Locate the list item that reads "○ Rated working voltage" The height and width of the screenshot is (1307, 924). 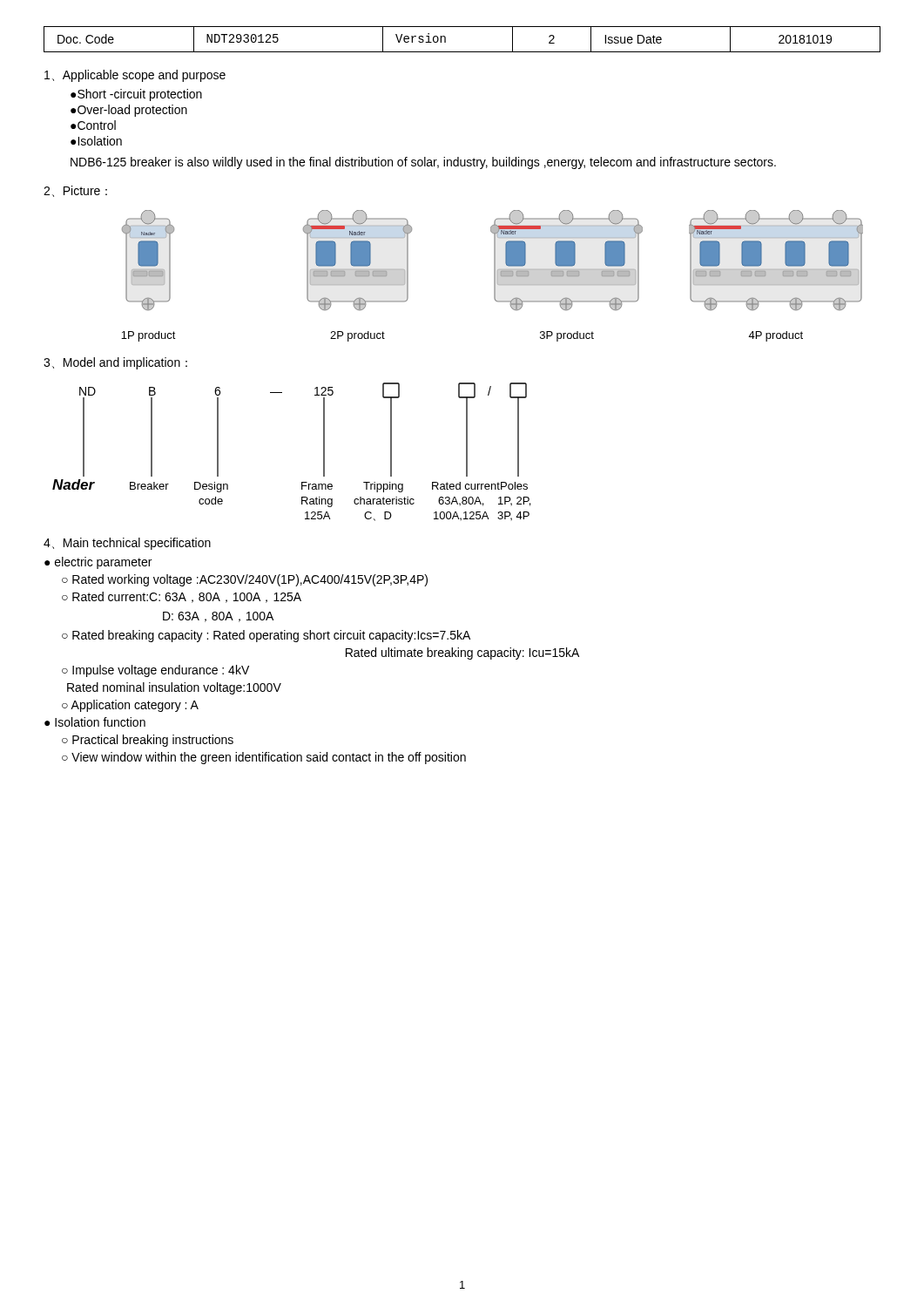(x=245, y=579)
